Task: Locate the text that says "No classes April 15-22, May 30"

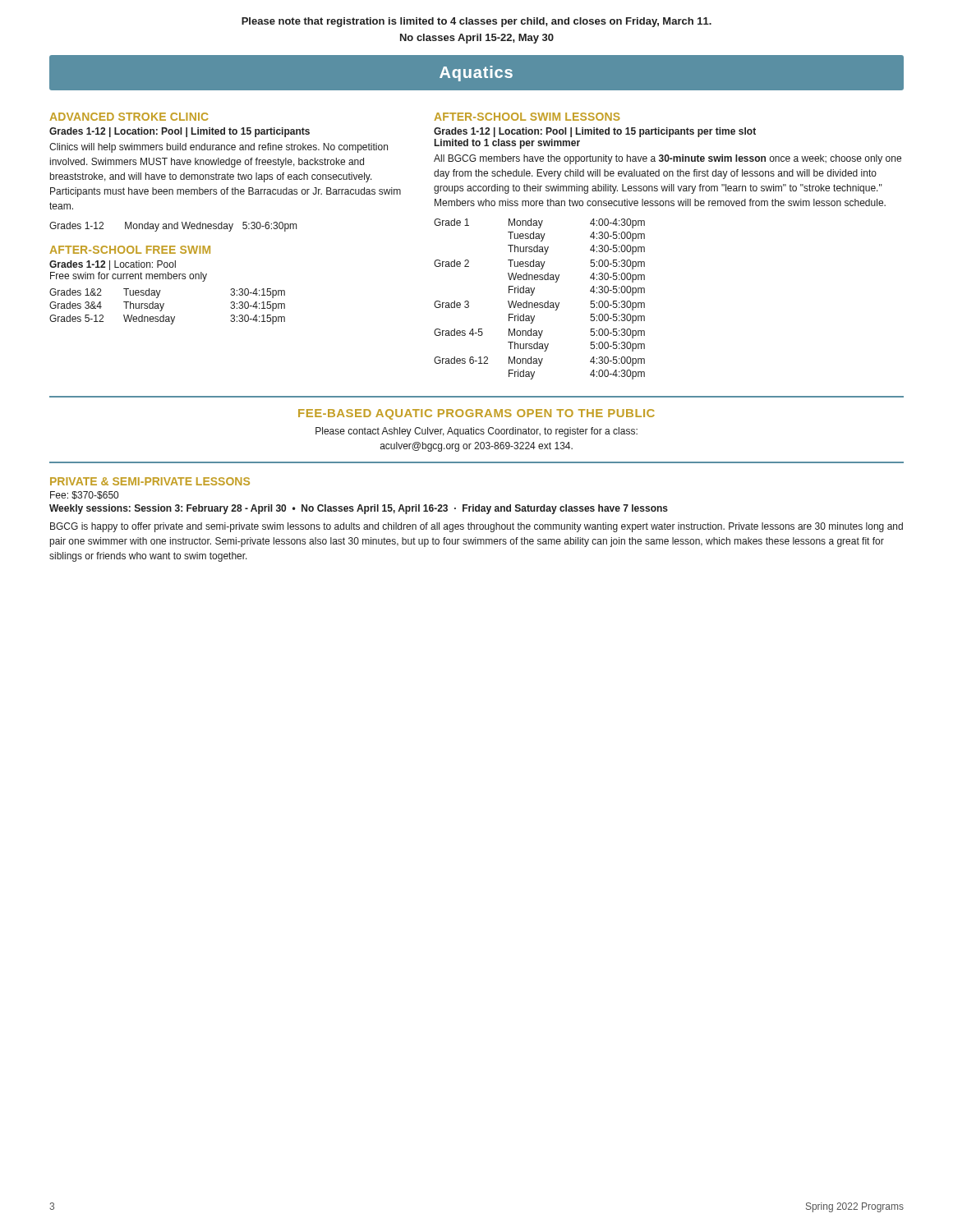Action: point(476,37)
